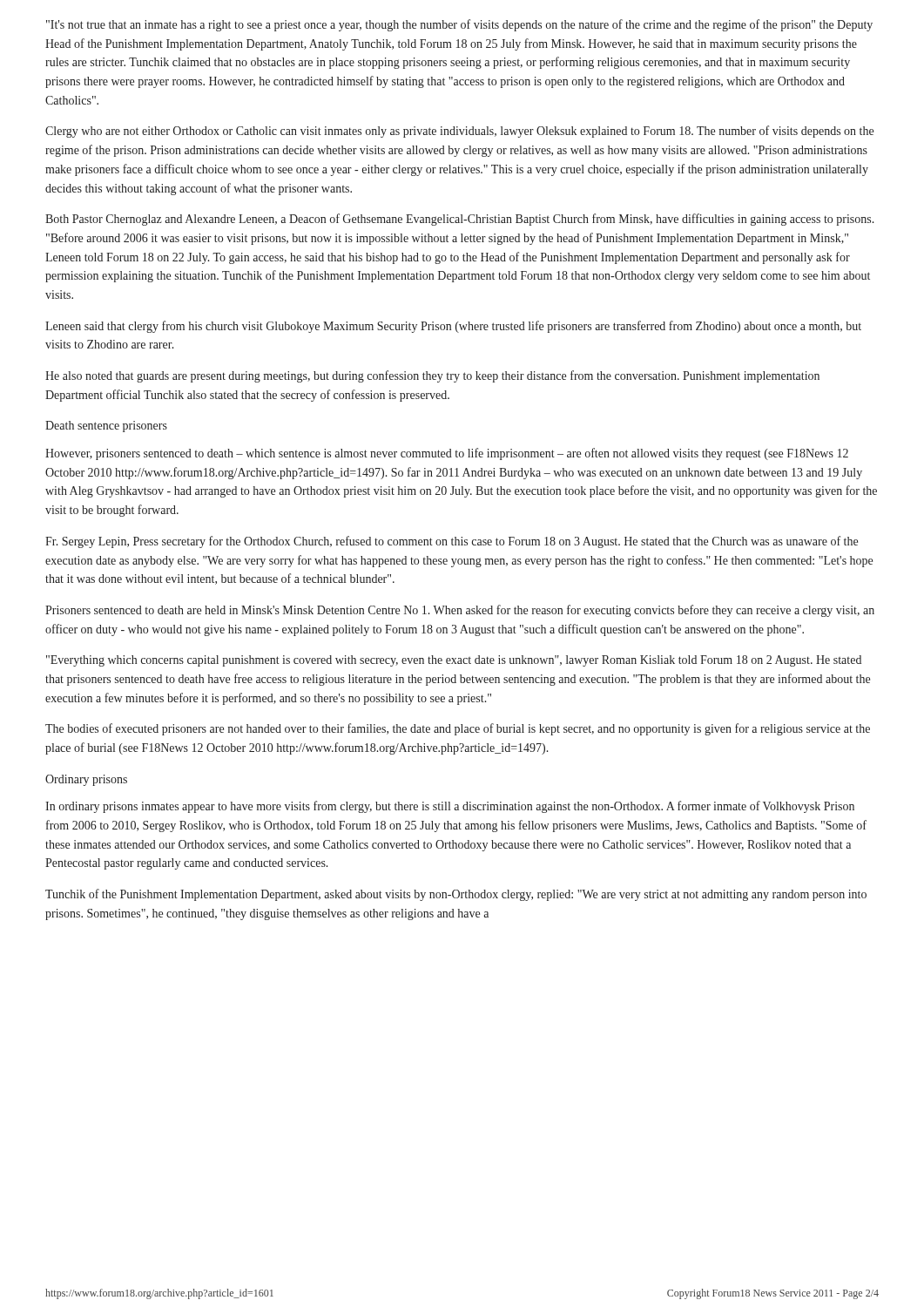
Task: Point to the region starting "He also noted that guards"
Action: [462, 386]
